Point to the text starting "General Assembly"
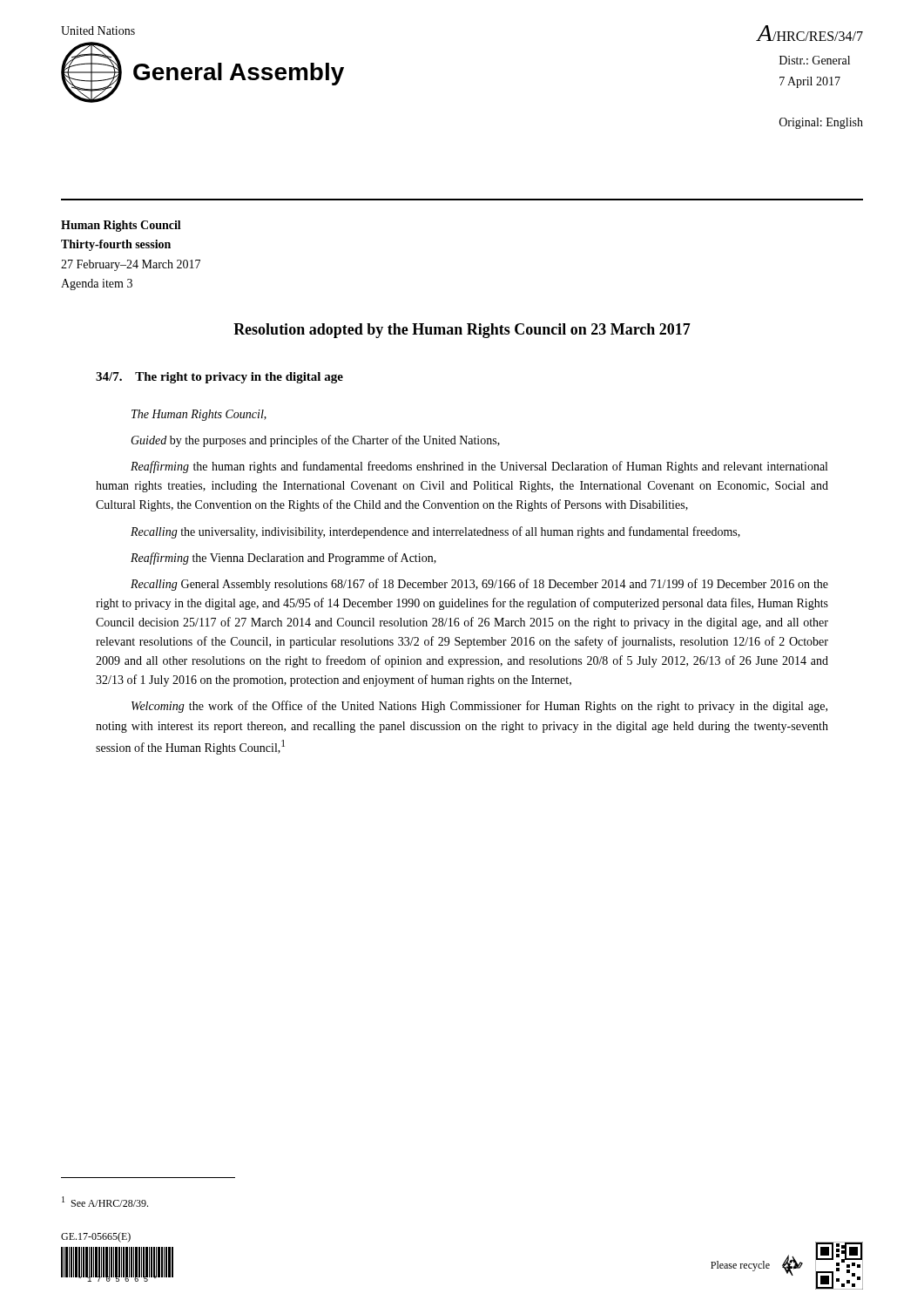 203,72
